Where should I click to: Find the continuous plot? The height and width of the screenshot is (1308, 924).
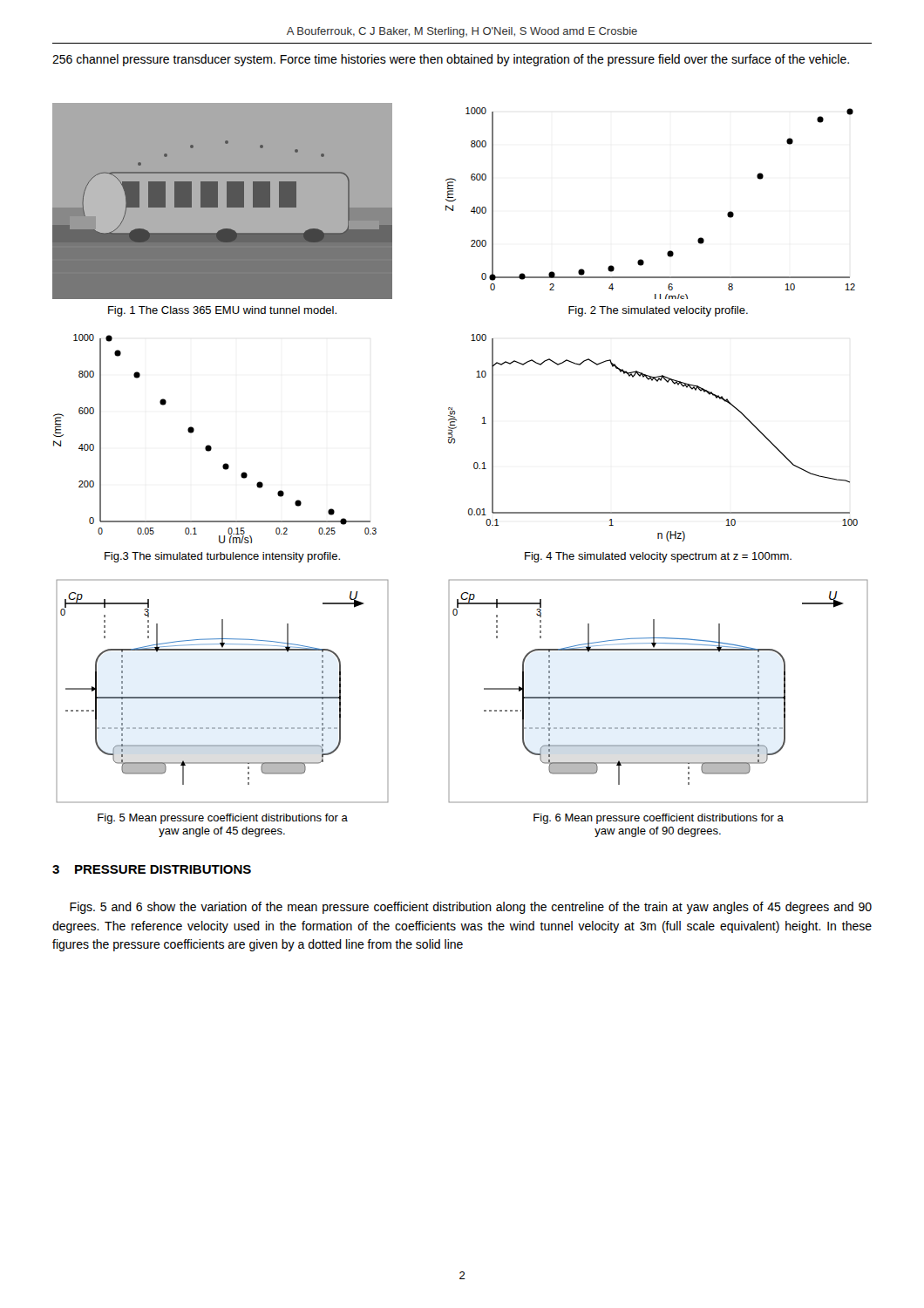[658, 438]
